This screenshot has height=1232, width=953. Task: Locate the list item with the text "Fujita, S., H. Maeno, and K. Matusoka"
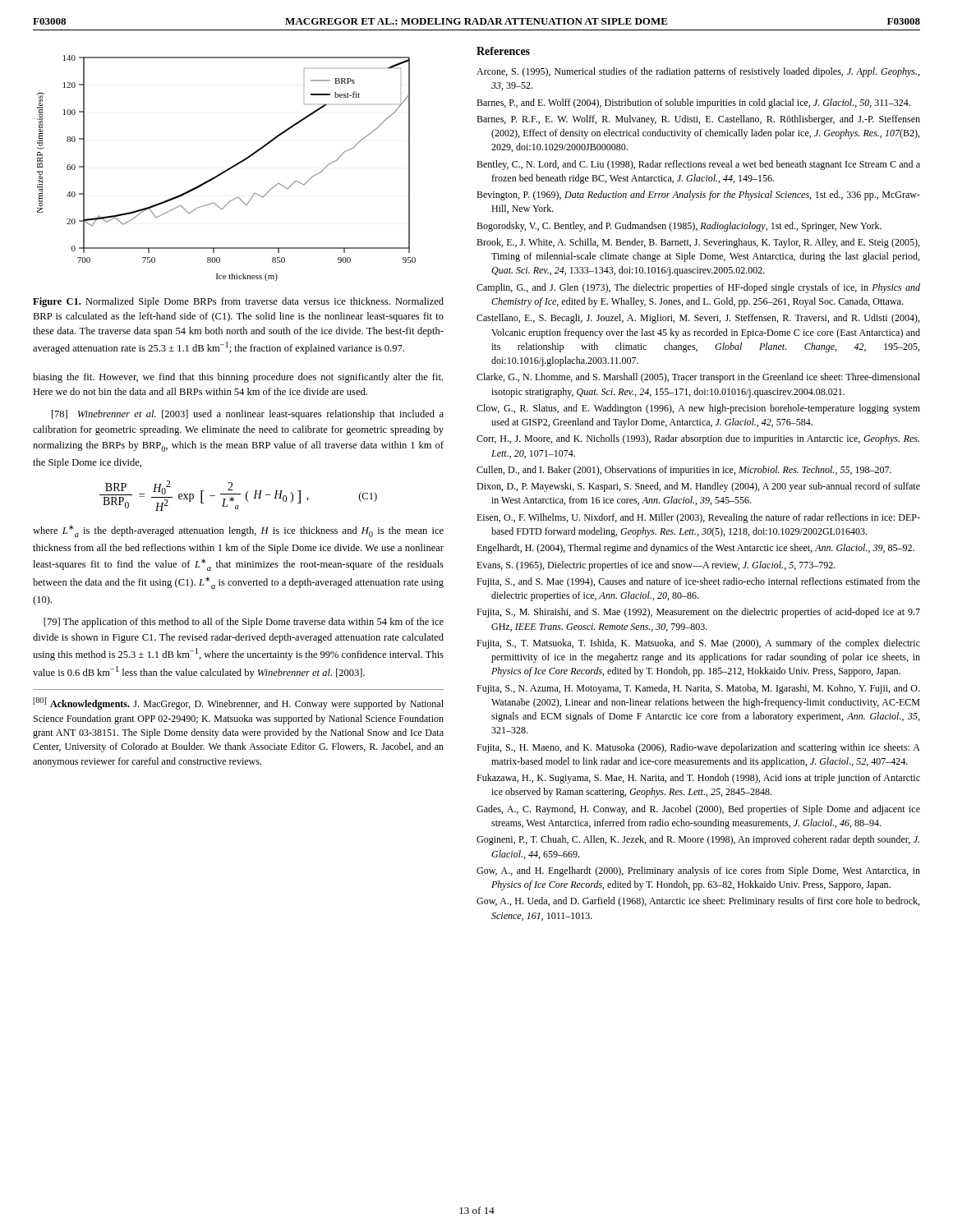click(x=698, y=754)
